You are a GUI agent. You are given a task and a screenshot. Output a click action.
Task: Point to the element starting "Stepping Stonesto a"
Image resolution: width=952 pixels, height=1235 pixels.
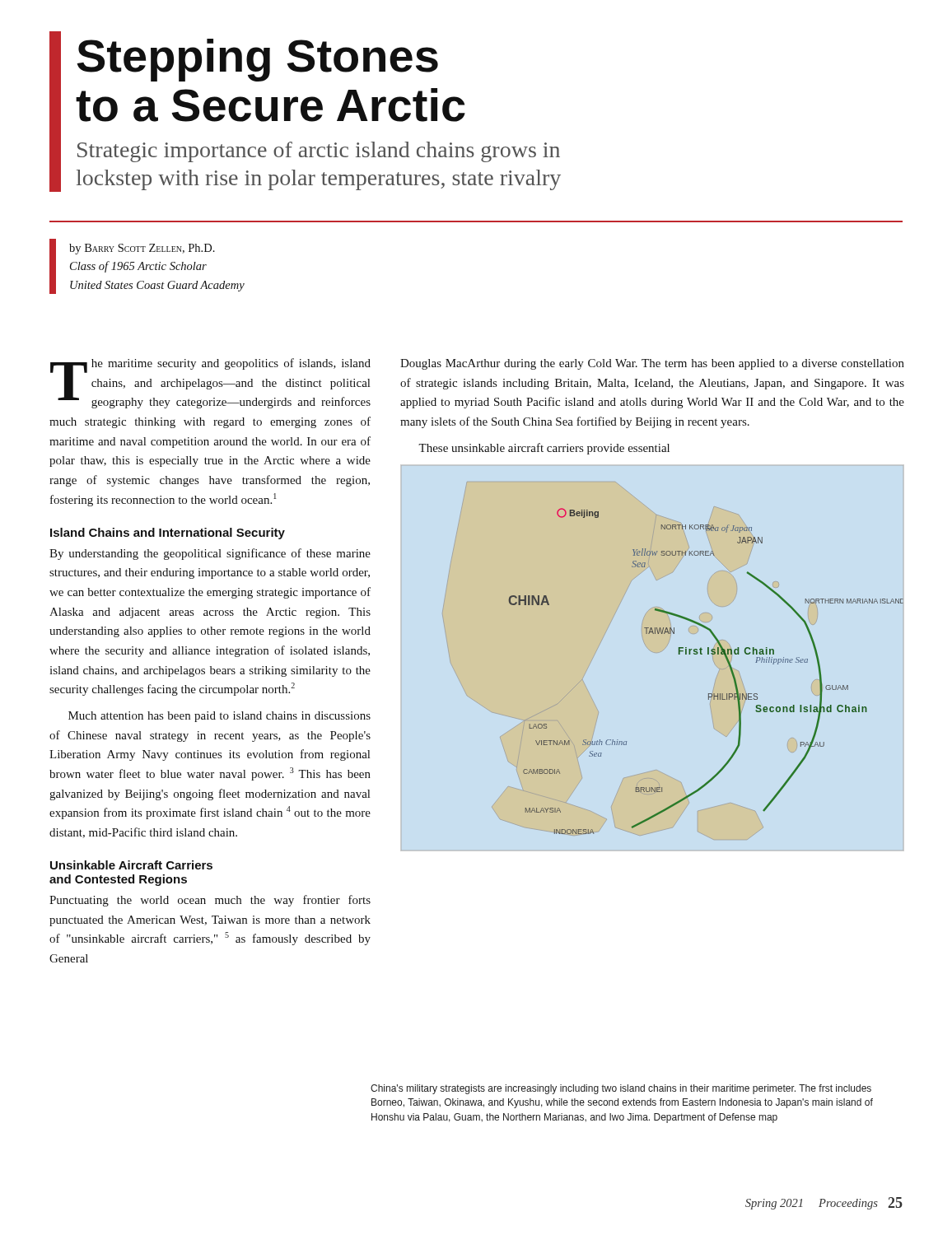[478, 112]
